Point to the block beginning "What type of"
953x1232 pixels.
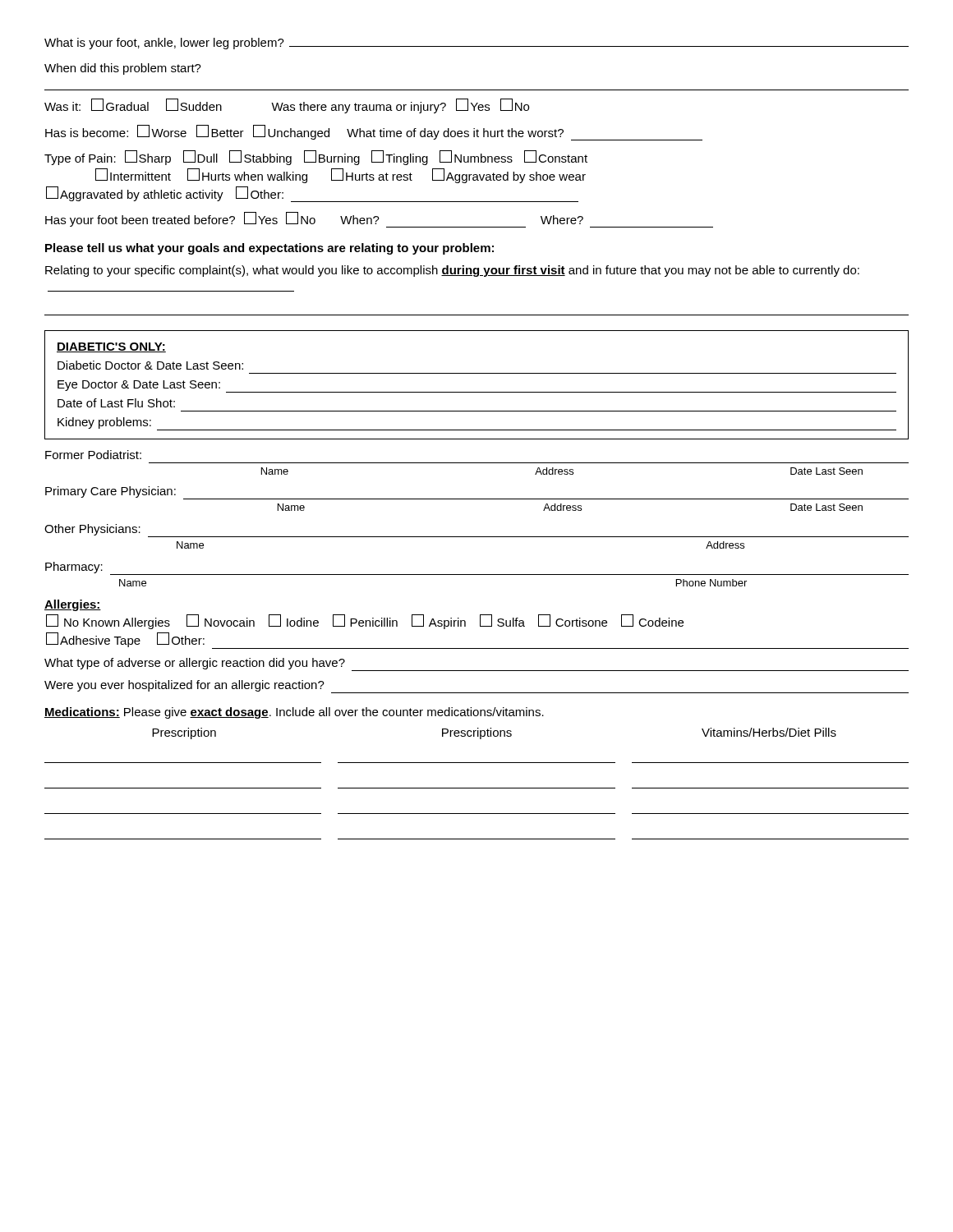[x=476, y=663]
